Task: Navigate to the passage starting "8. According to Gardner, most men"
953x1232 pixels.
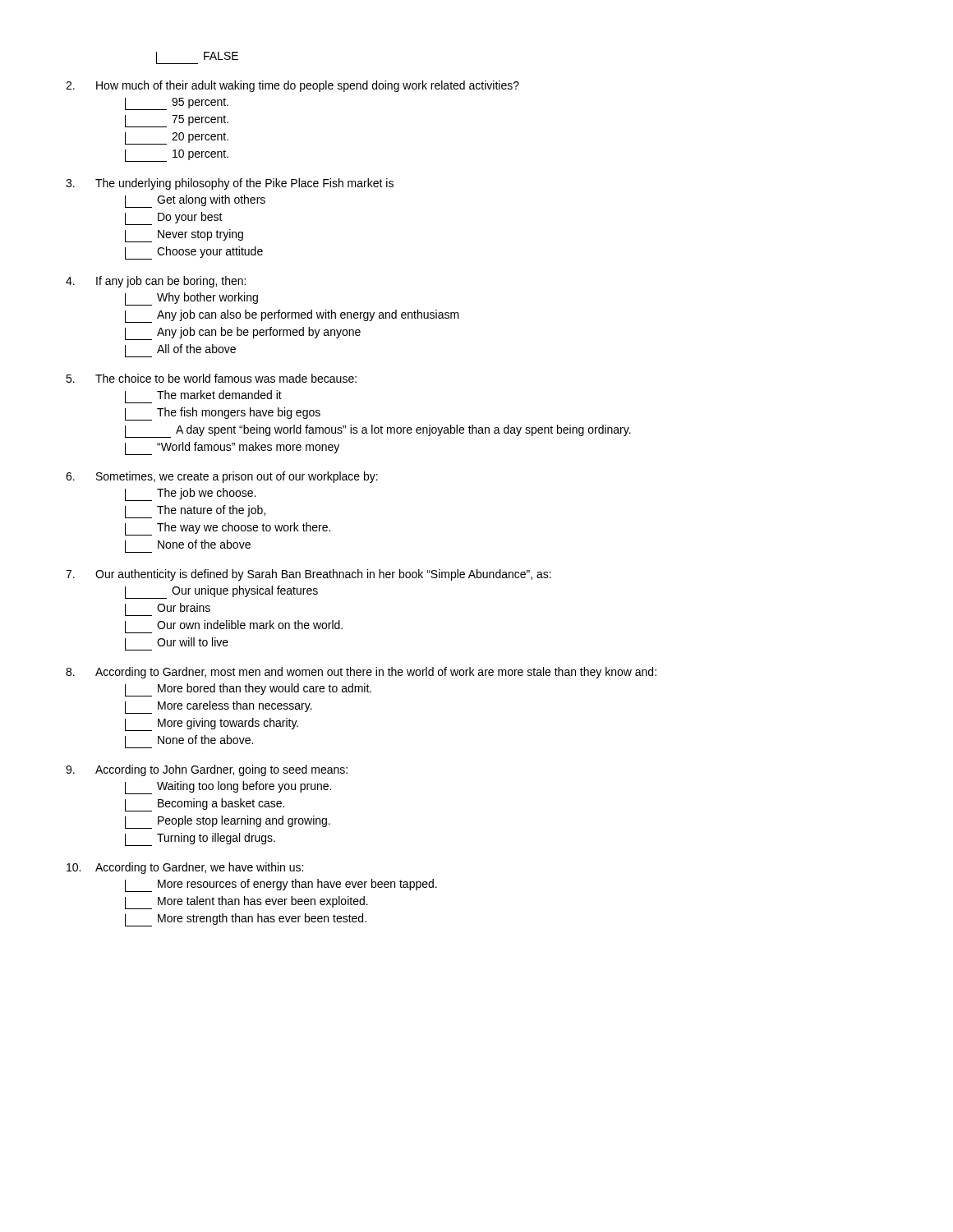Action: pos(361,673)
